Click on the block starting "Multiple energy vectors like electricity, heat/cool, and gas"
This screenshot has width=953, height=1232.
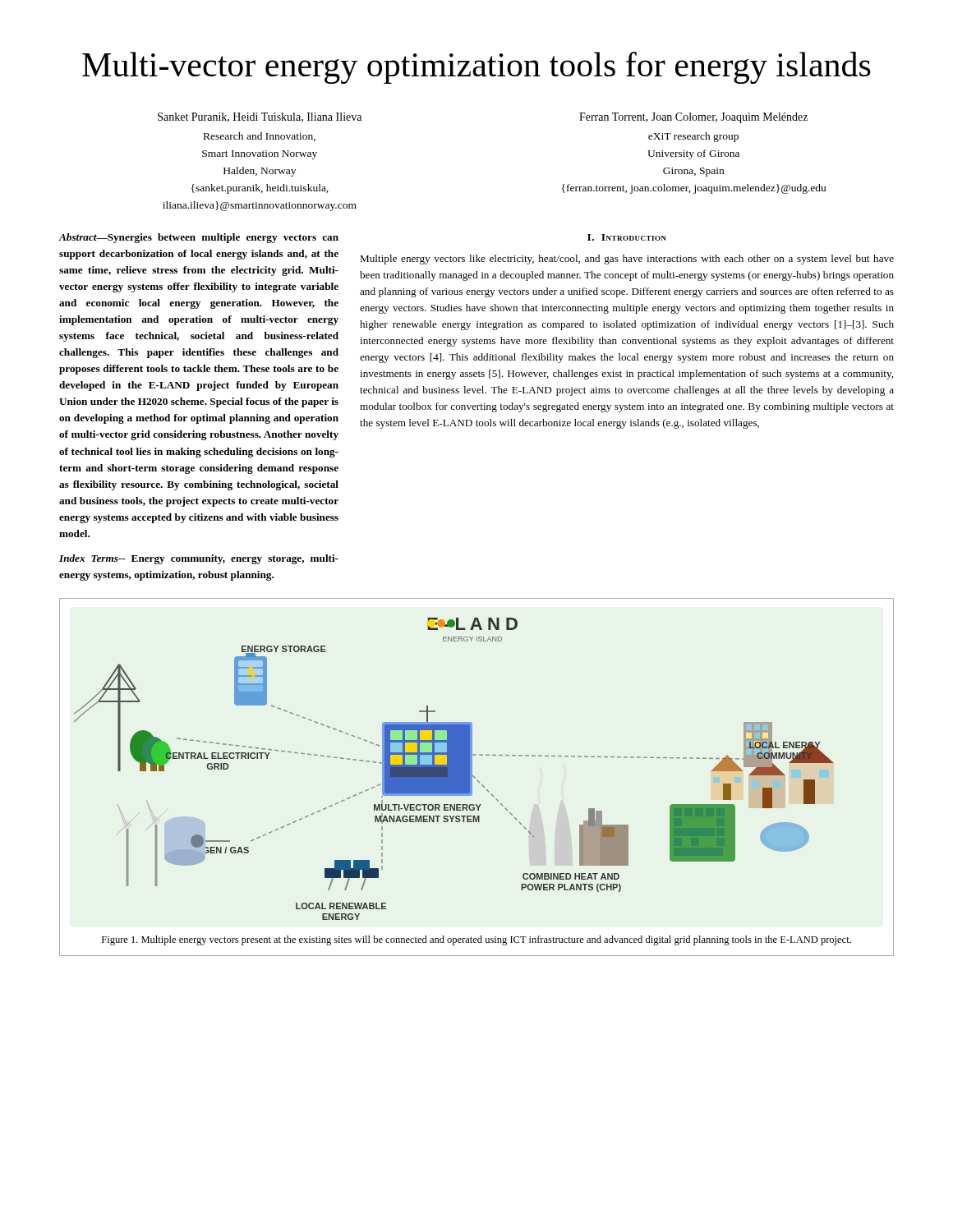click(x=627, y=340)
